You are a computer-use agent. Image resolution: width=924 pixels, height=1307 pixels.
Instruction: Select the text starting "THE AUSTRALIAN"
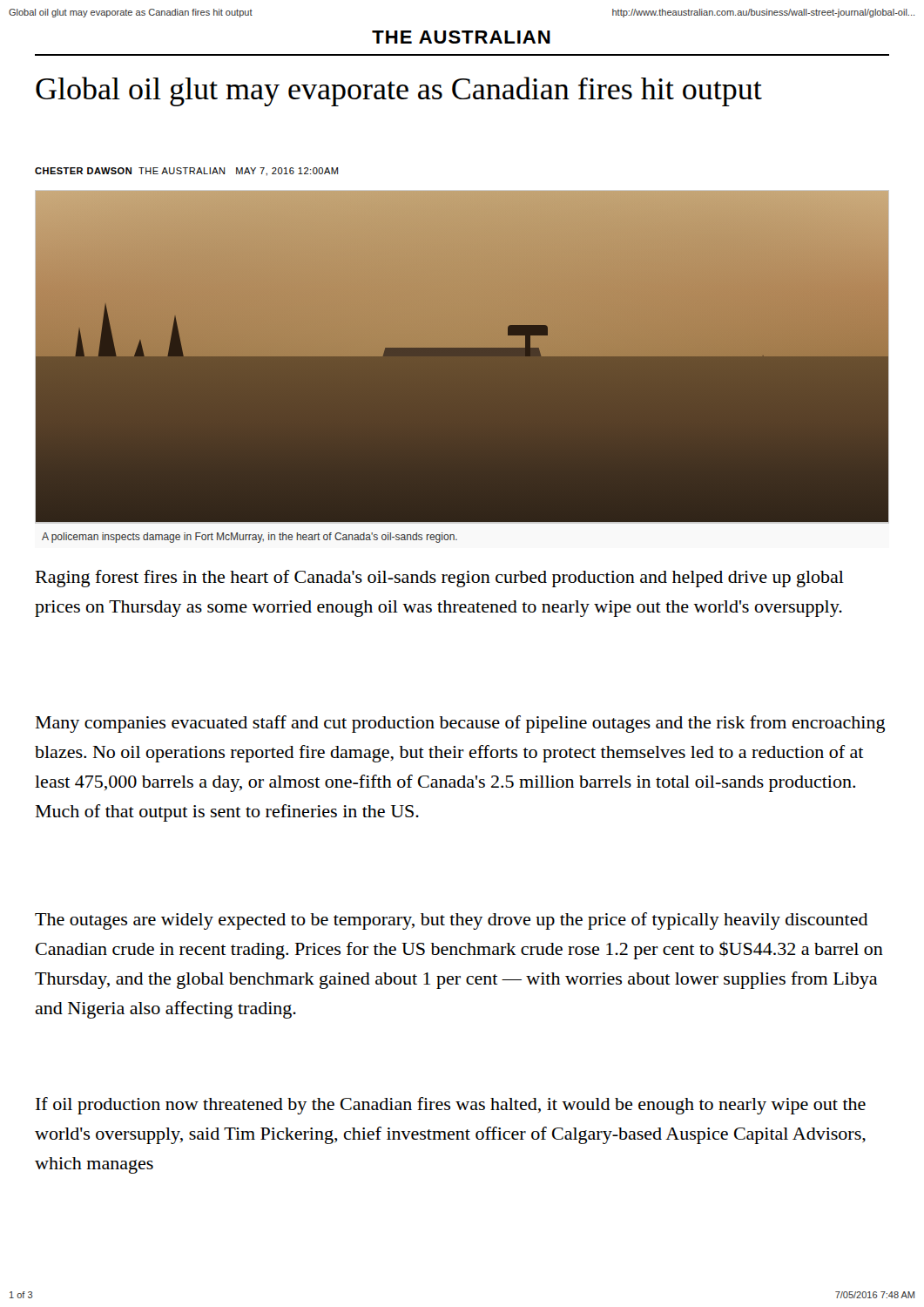462,37
